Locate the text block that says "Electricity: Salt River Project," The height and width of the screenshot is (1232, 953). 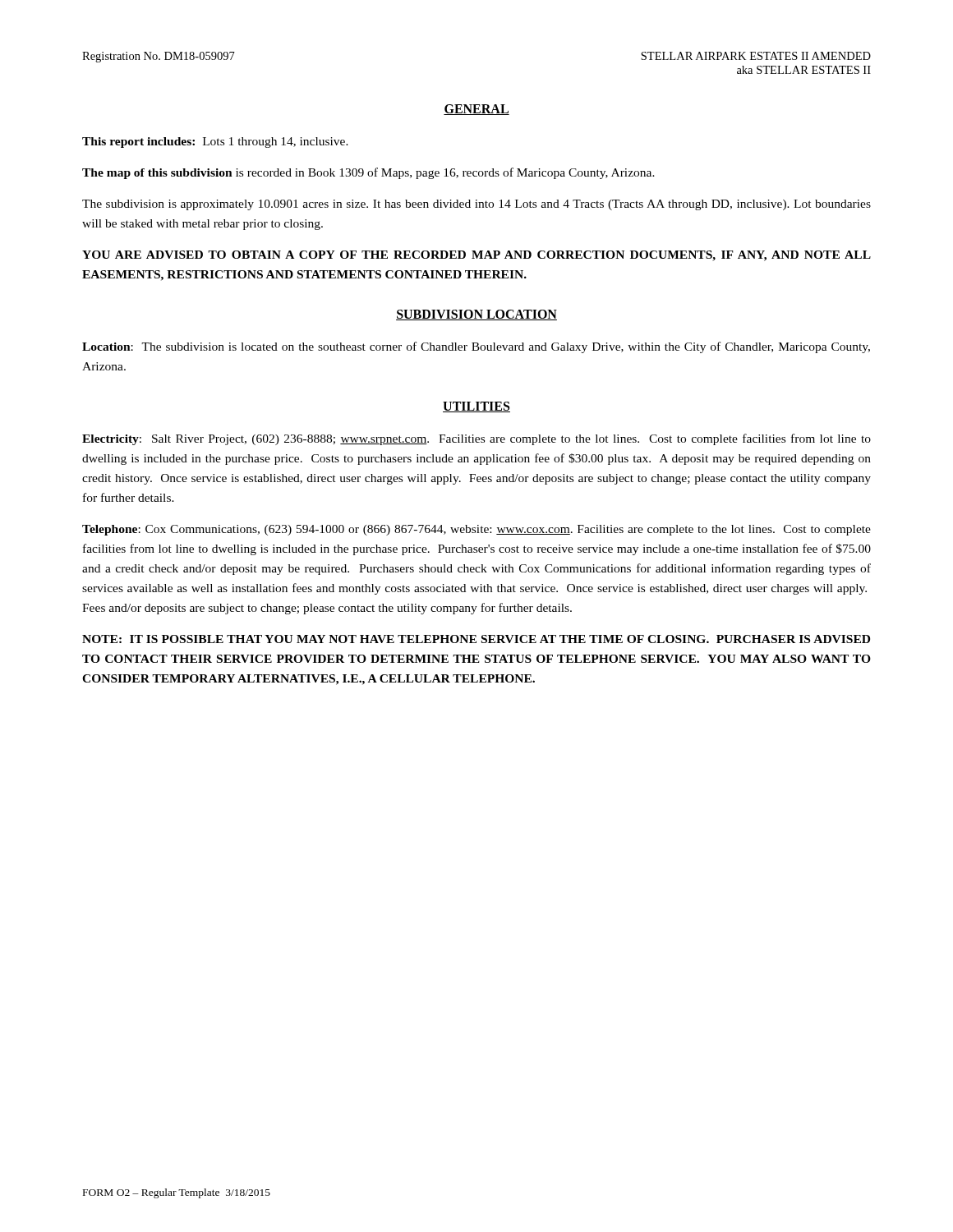[476, 468]
